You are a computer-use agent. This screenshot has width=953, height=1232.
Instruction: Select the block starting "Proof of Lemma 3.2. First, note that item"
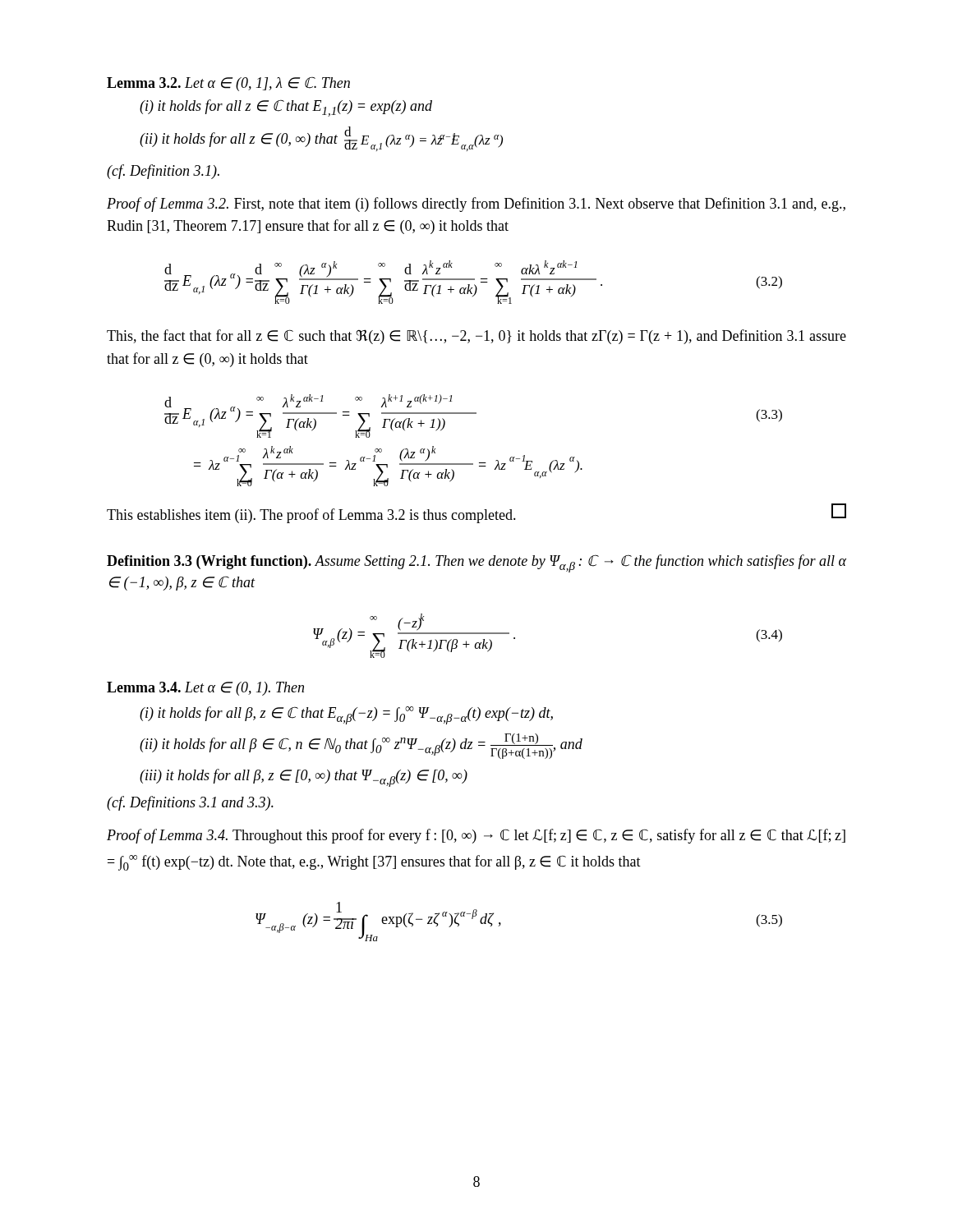[476, 215]
